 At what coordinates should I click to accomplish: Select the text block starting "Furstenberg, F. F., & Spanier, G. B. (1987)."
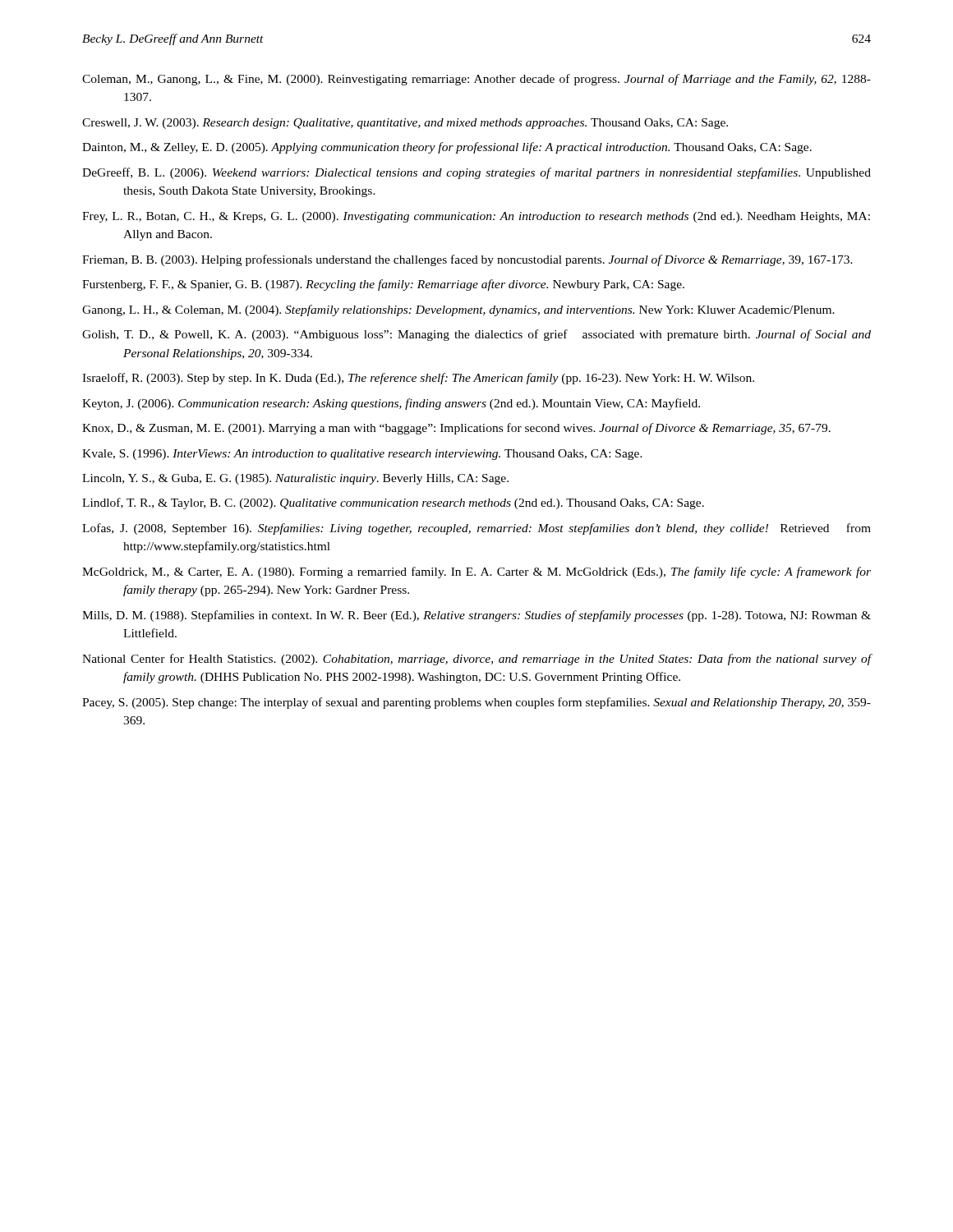[384, 284]
